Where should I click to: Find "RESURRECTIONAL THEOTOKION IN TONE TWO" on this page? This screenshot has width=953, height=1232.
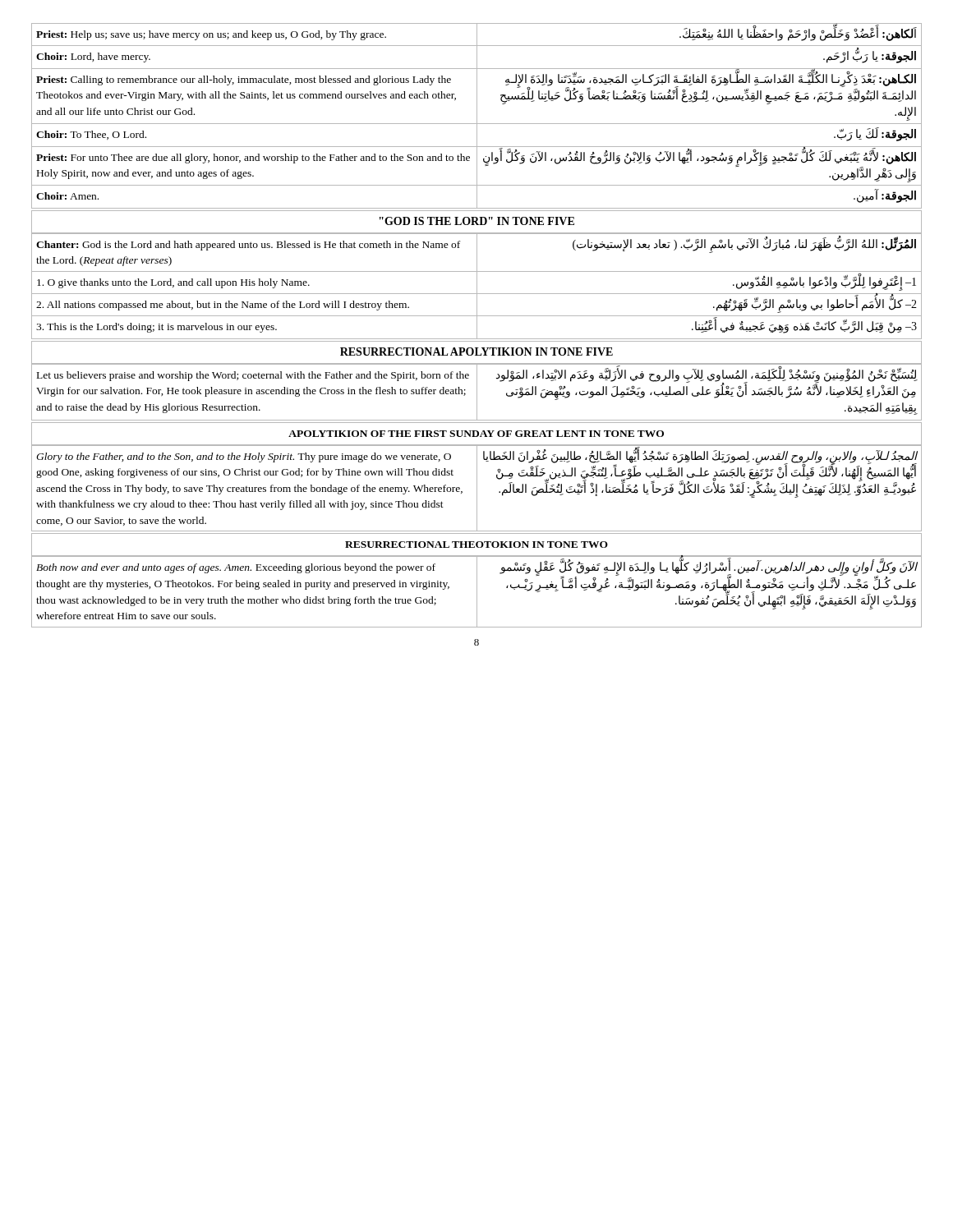(476, 544)
